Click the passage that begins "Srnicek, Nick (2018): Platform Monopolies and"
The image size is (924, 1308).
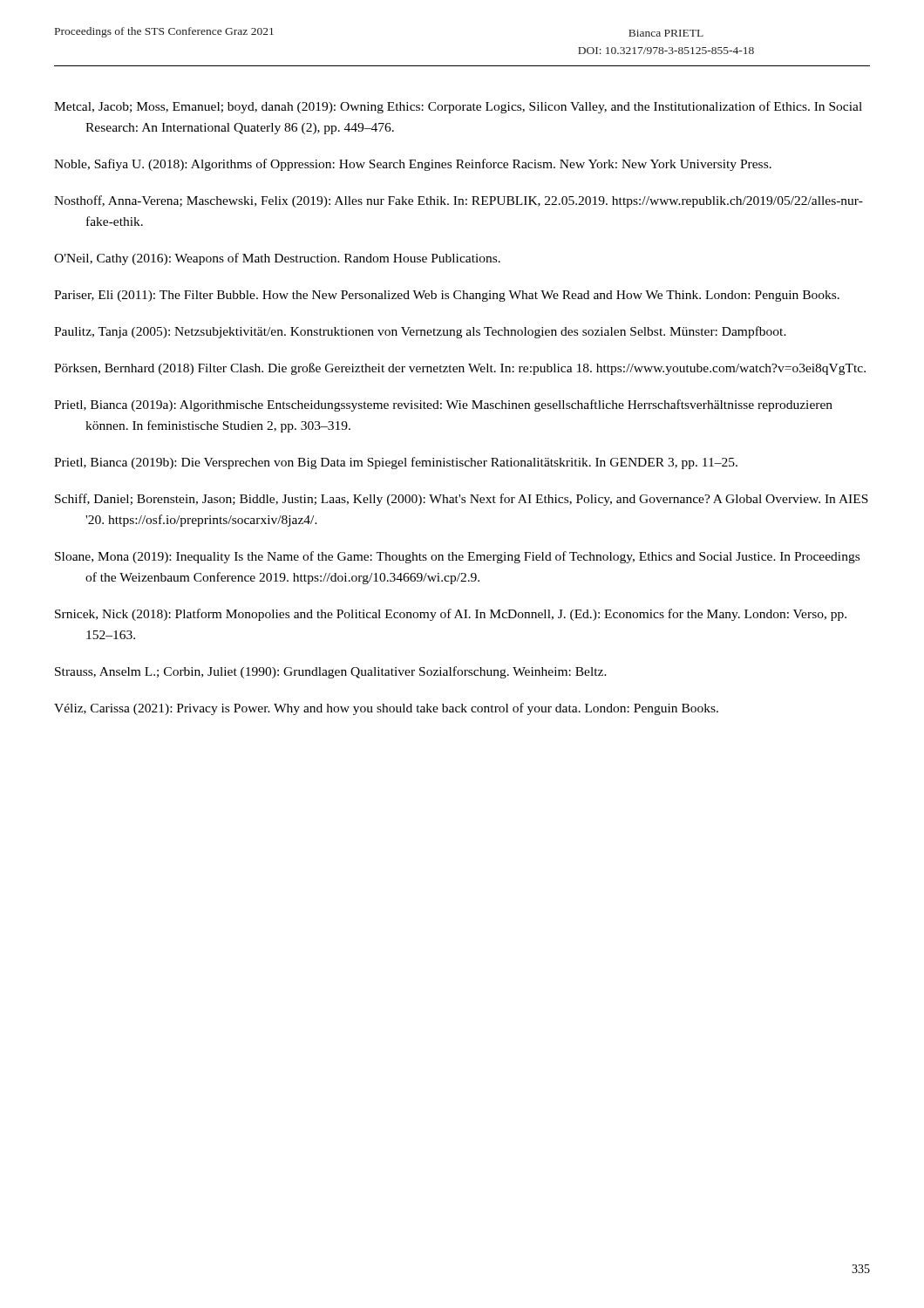(x=451, y=624)
